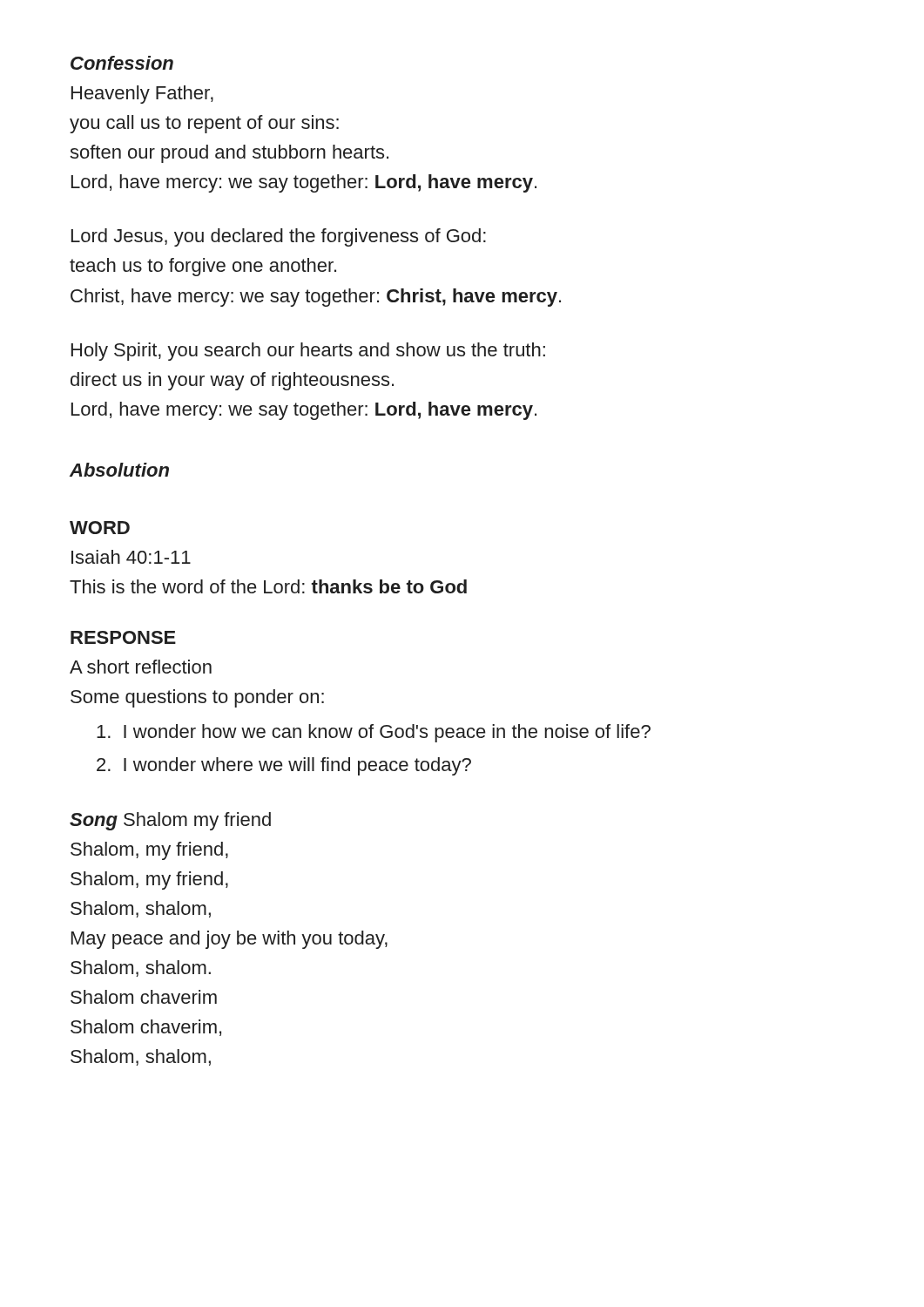Point to the block beginning "Heavenly Father, you"
924x1307 pixels.
[x=304, y=137]
